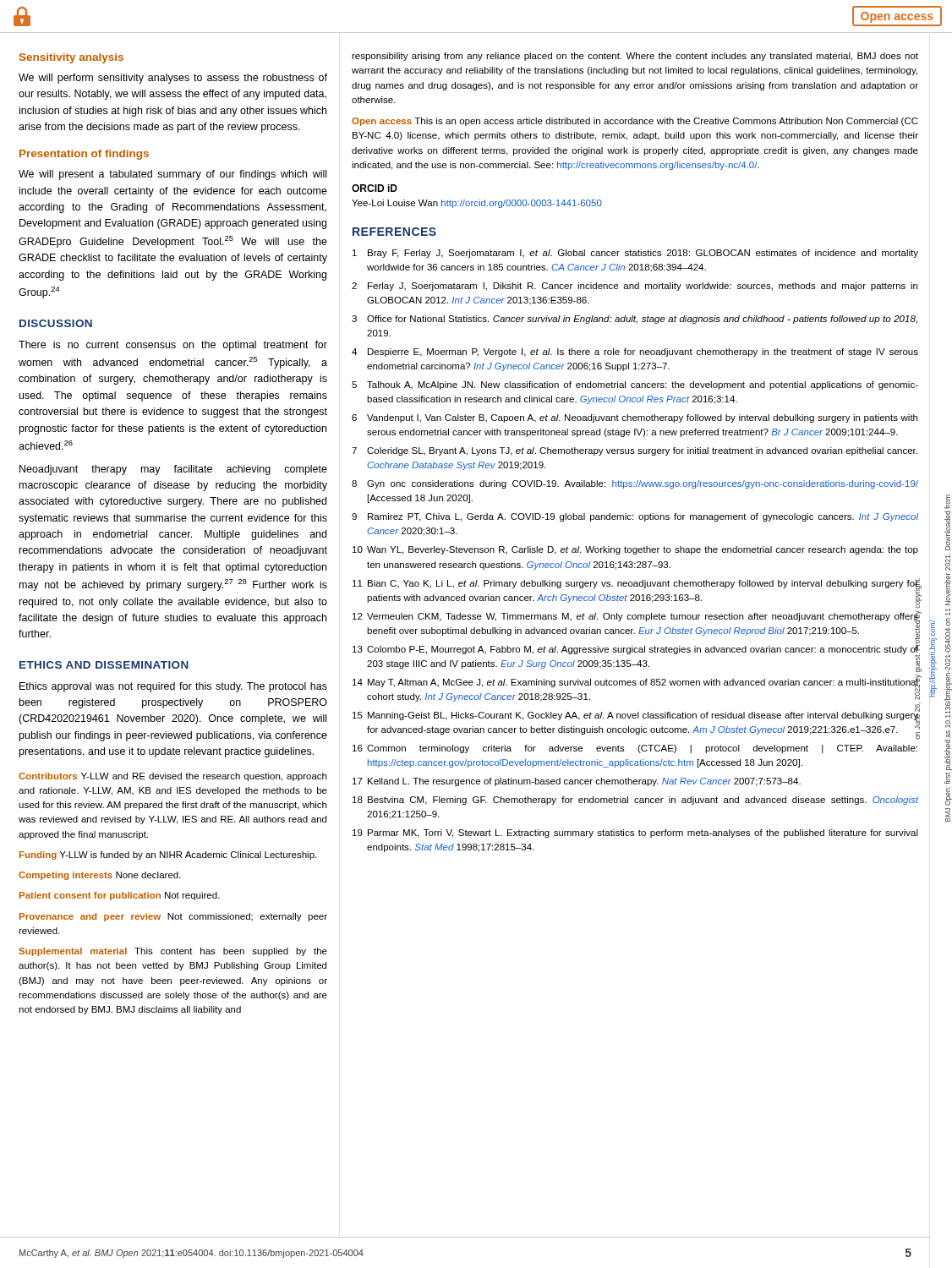Image resolution: width=952 pixels, height=1268 pixels.
Task: Click on the text starting "ORCID iD Yee-Loi Louise Wan http://orcid.org/0000-0003-1441-6050"
Action: [375, 188]
